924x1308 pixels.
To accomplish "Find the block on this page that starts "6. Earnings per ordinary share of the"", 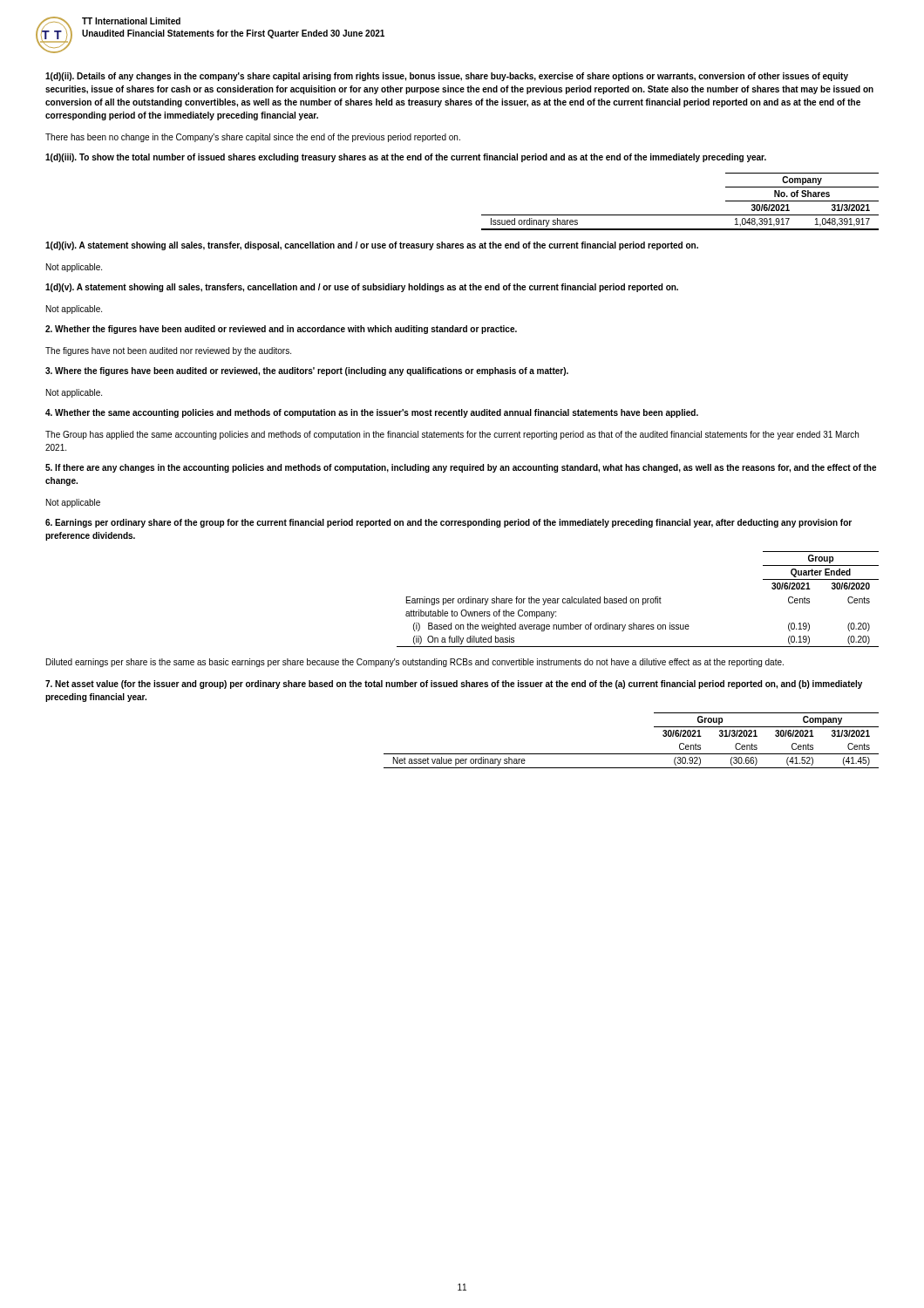I will coord(462,529).
